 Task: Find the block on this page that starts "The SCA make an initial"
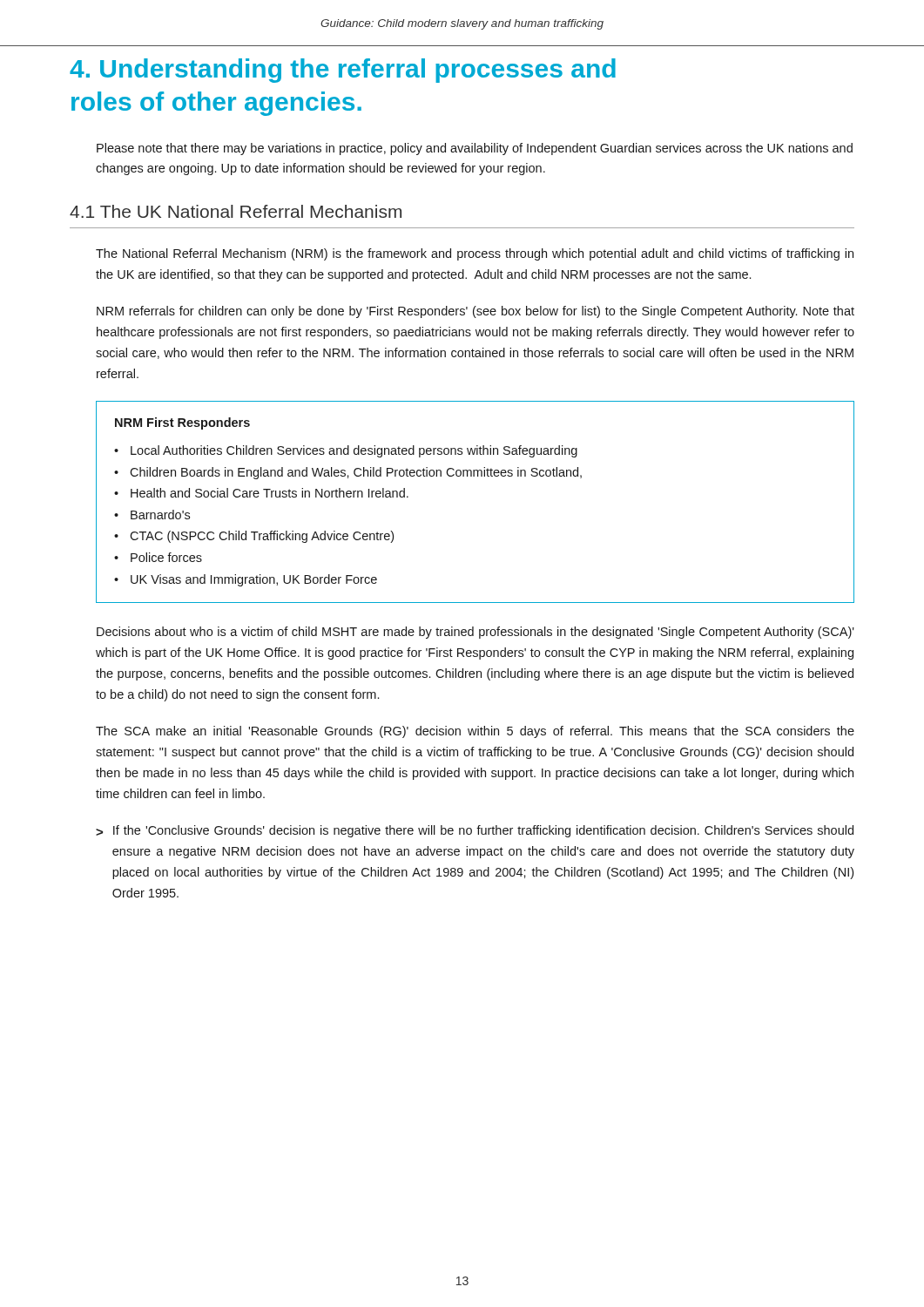(x=475, y=762)
